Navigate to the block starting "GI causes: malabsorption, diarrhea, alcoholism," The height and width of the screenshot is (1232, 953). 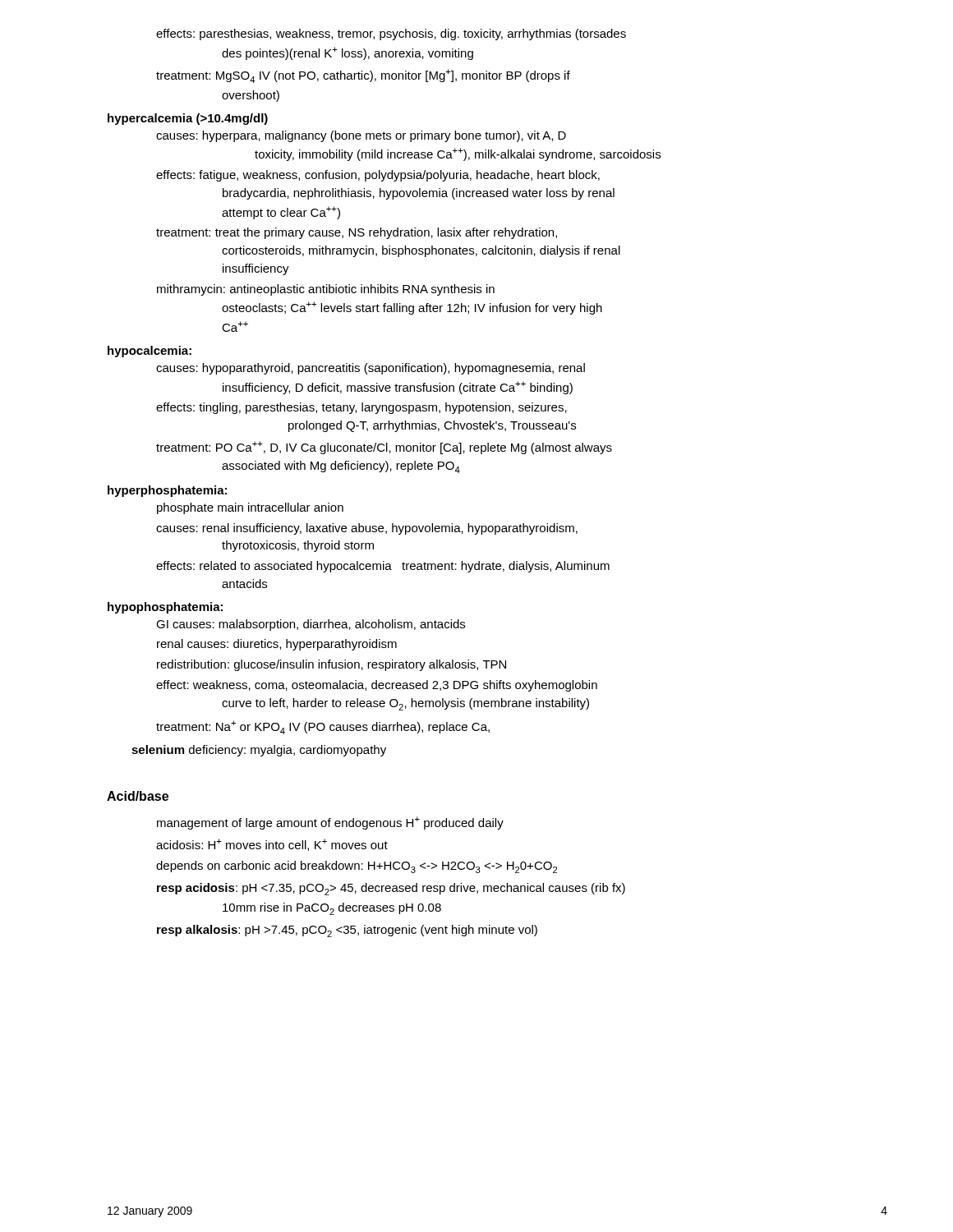[x=311, y=624]
